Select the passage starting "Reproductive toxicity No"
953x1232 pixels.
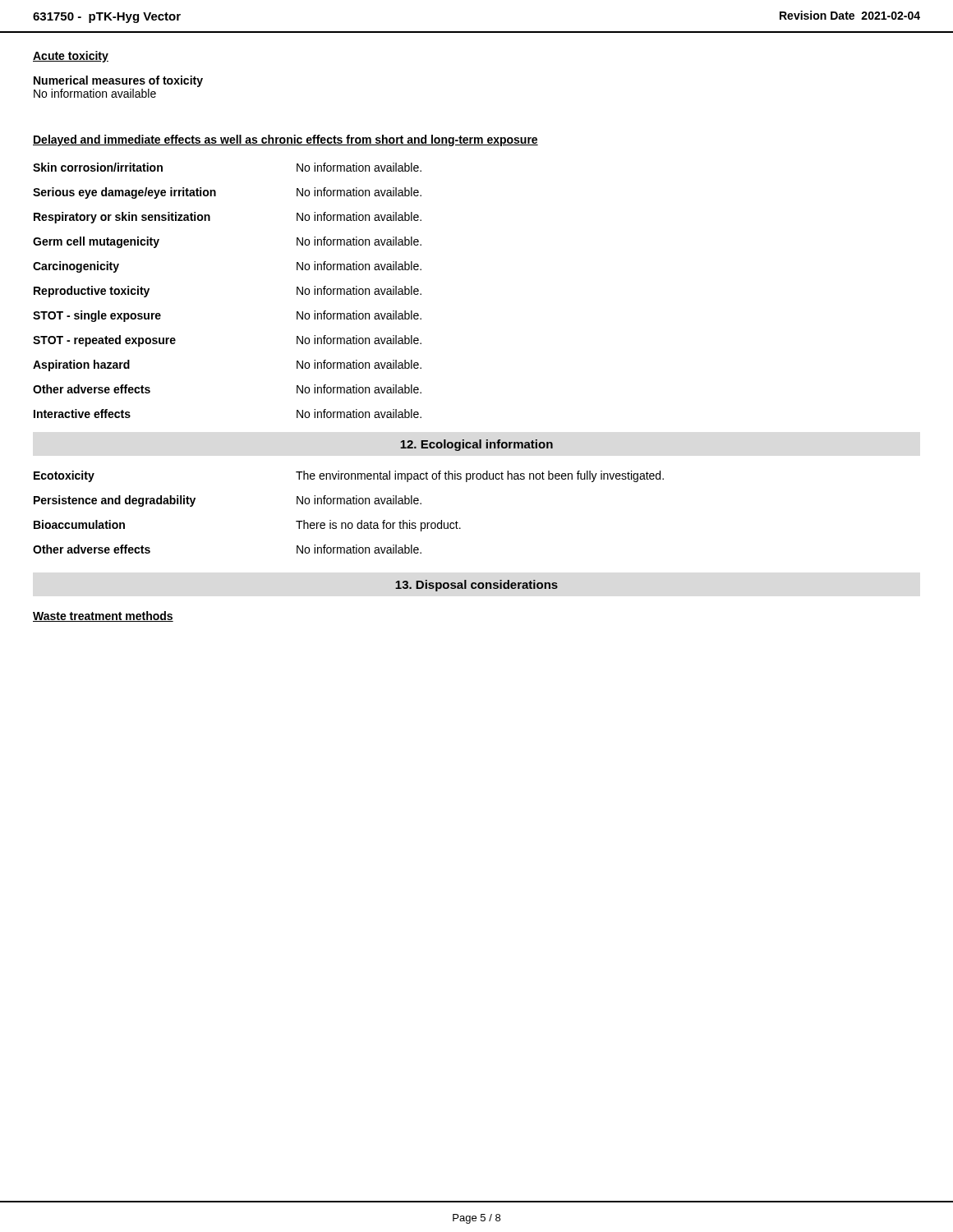click(x=92, y=291)
